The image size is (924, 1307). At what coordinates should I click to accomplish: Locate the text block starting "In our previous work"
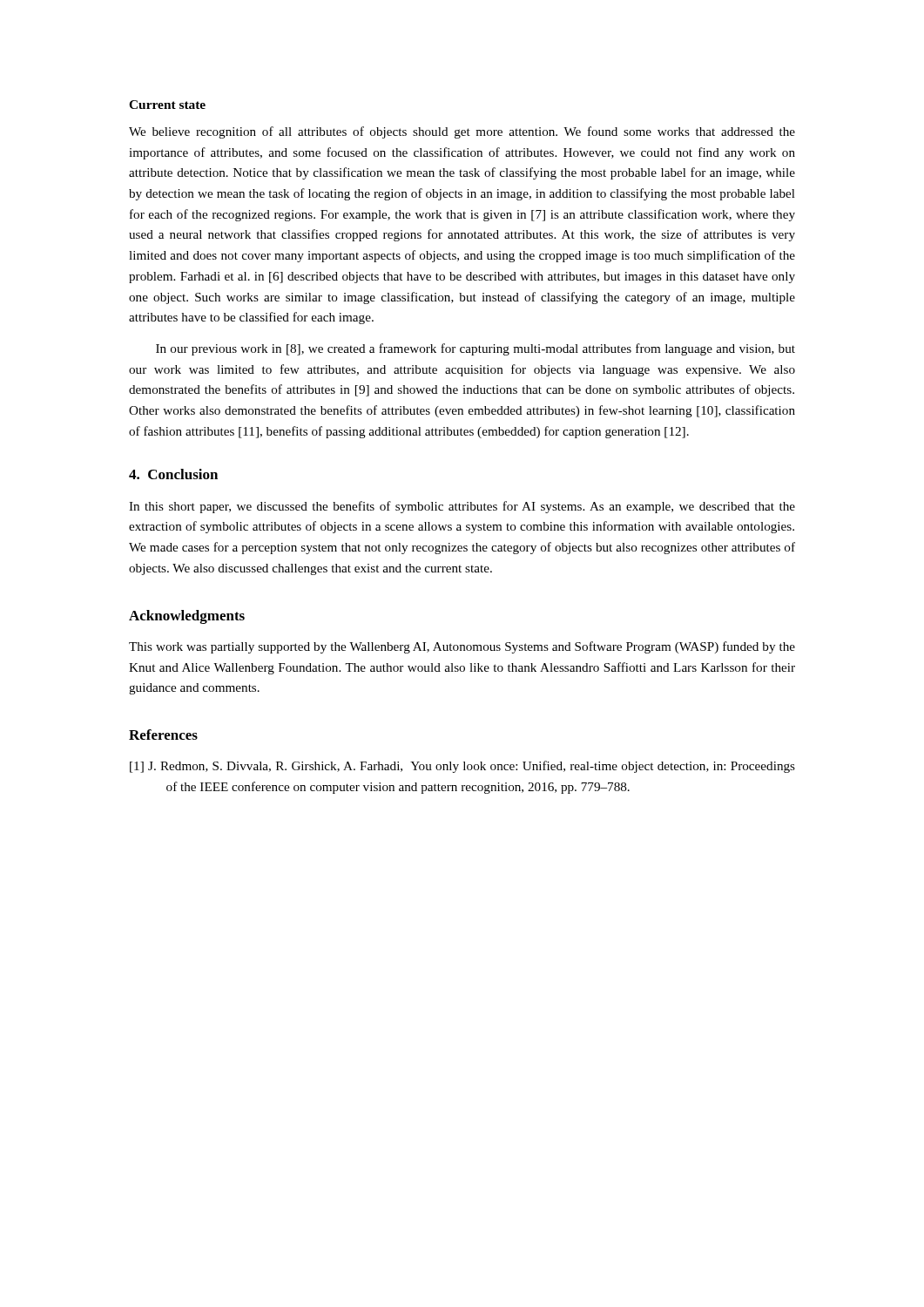[x=462, y=389]
